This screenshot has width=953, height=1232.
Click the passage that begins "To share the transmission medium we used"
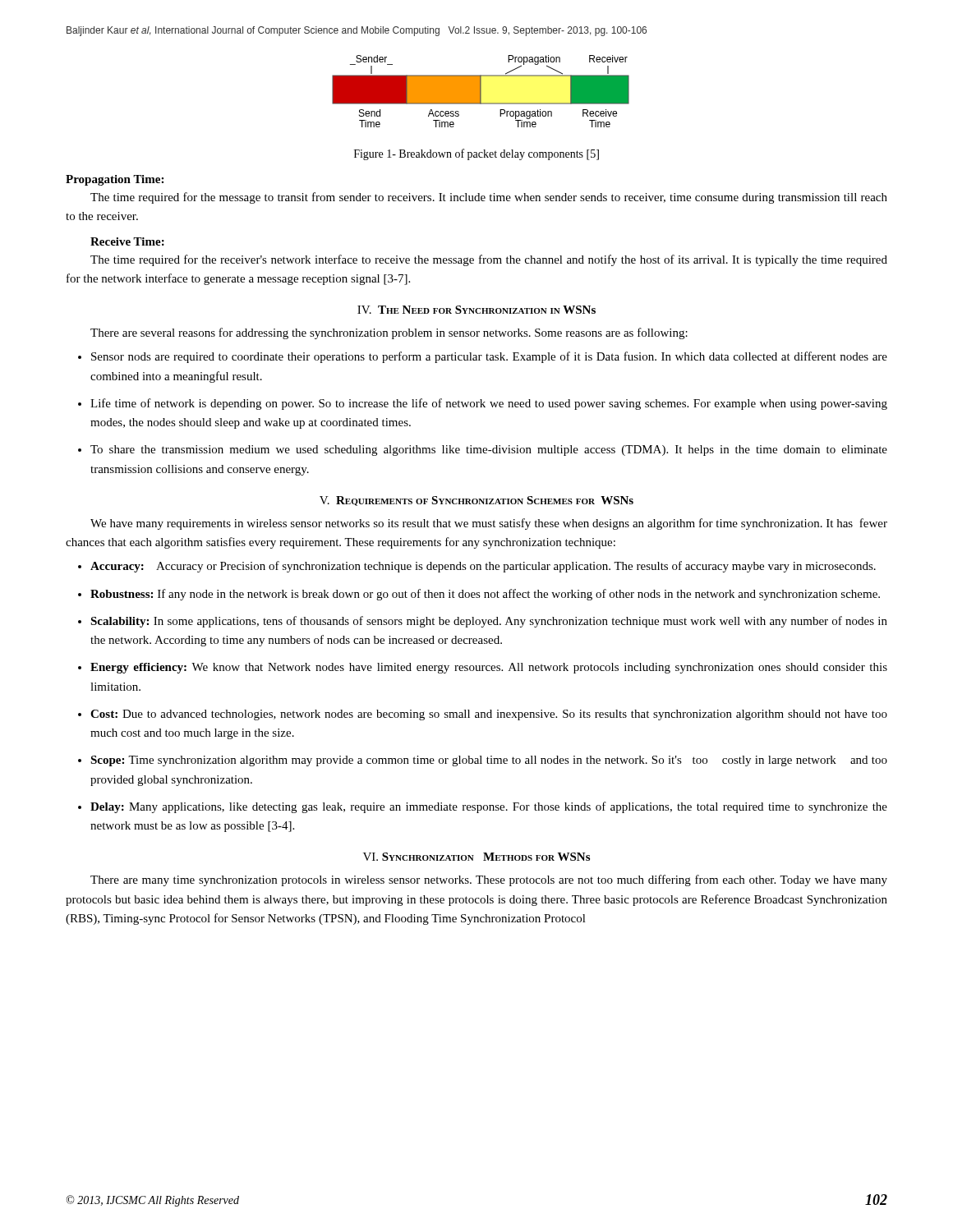[489, 459]
